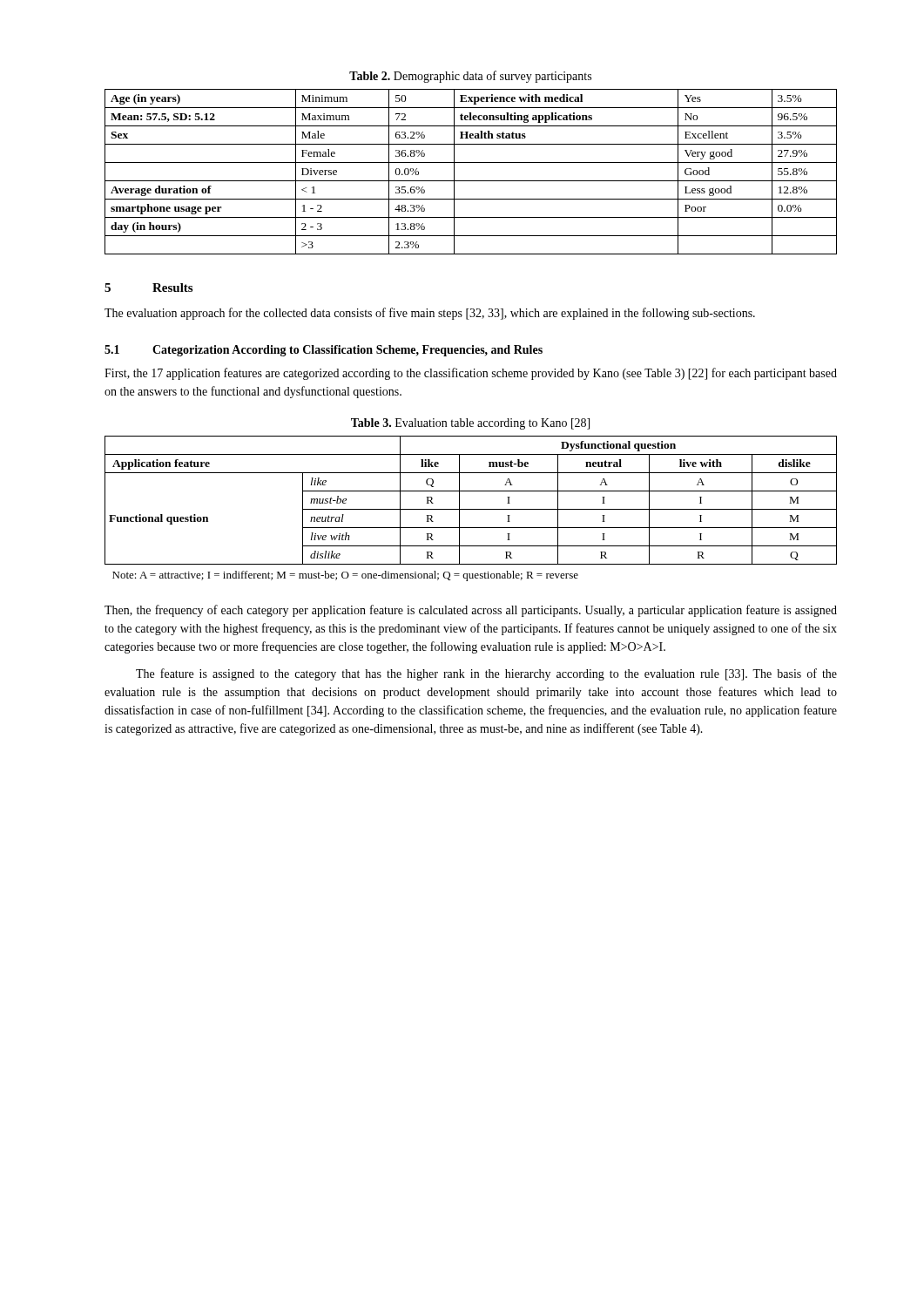This screenshot has height=1307, width=924.
Task: Find the text starting "Table 2. Demographic data of"
Action: tap(471, 76)
